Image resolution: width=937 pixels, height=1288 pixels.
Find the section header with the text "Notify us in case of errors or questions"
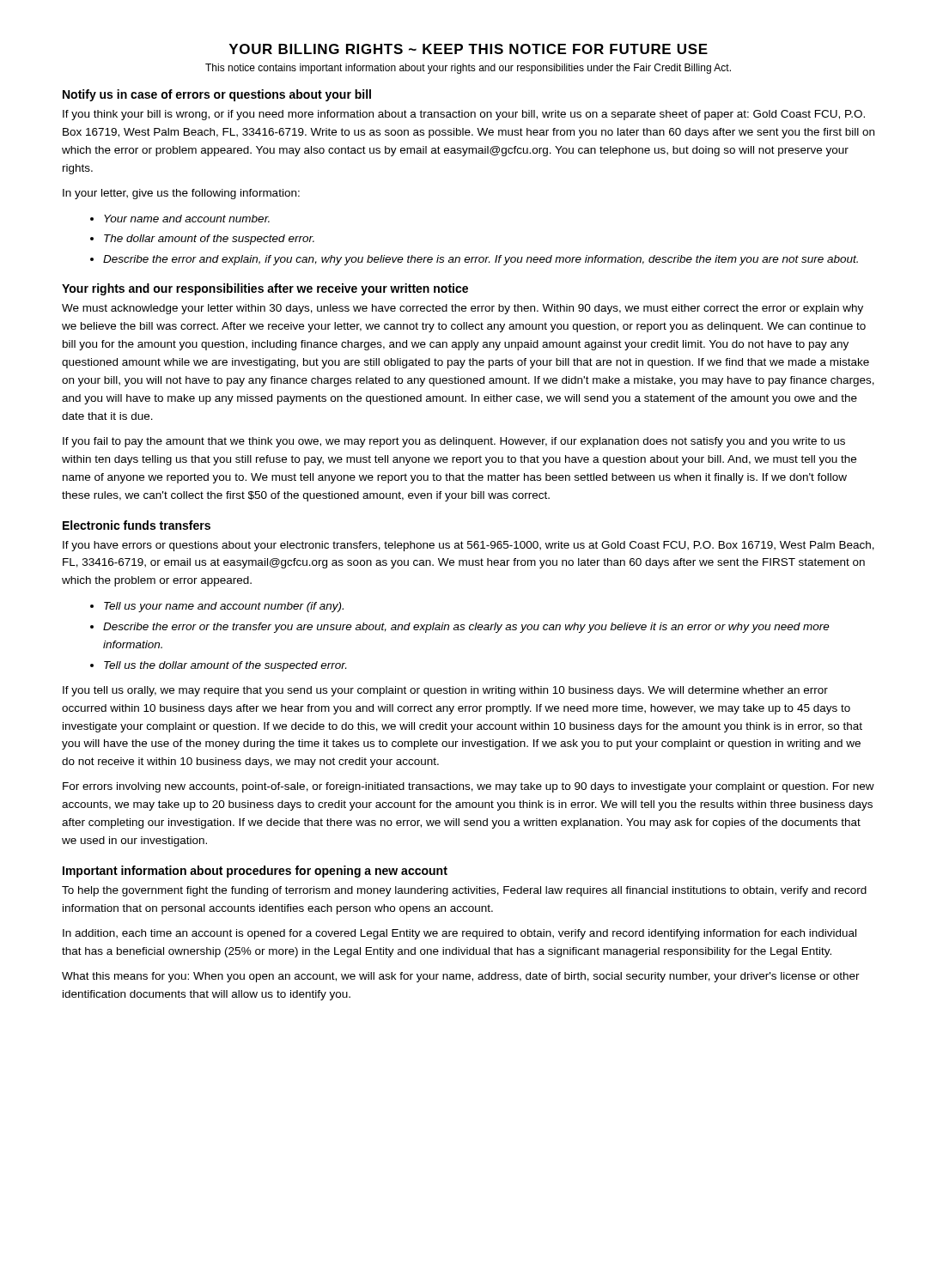(217, 94)
